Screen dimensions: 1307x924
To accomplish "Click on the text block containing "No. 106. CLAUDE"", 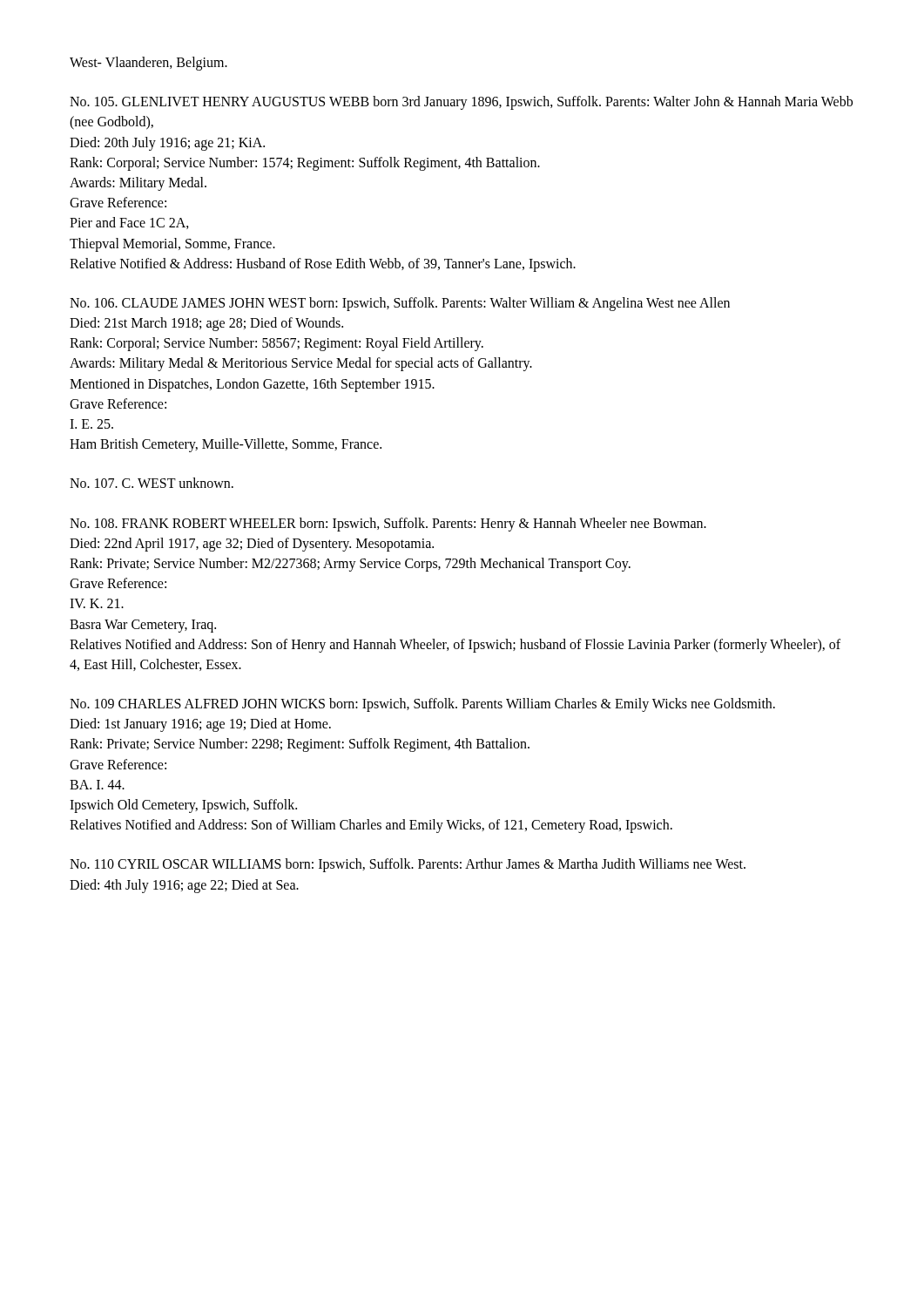I will (400, 373).
